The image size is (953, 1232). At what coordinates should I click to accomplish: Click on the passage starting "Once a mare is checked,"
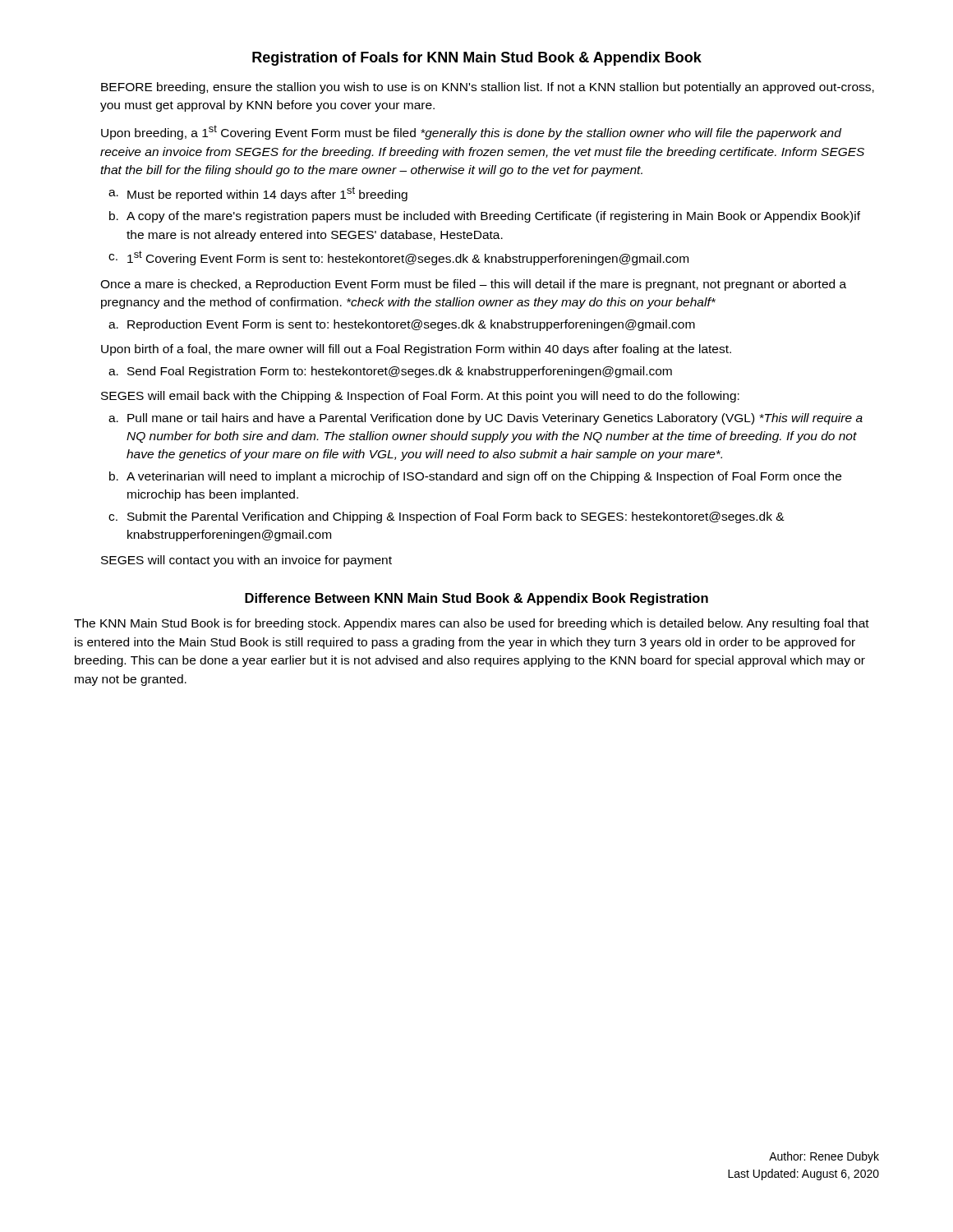tap(490, 305)
